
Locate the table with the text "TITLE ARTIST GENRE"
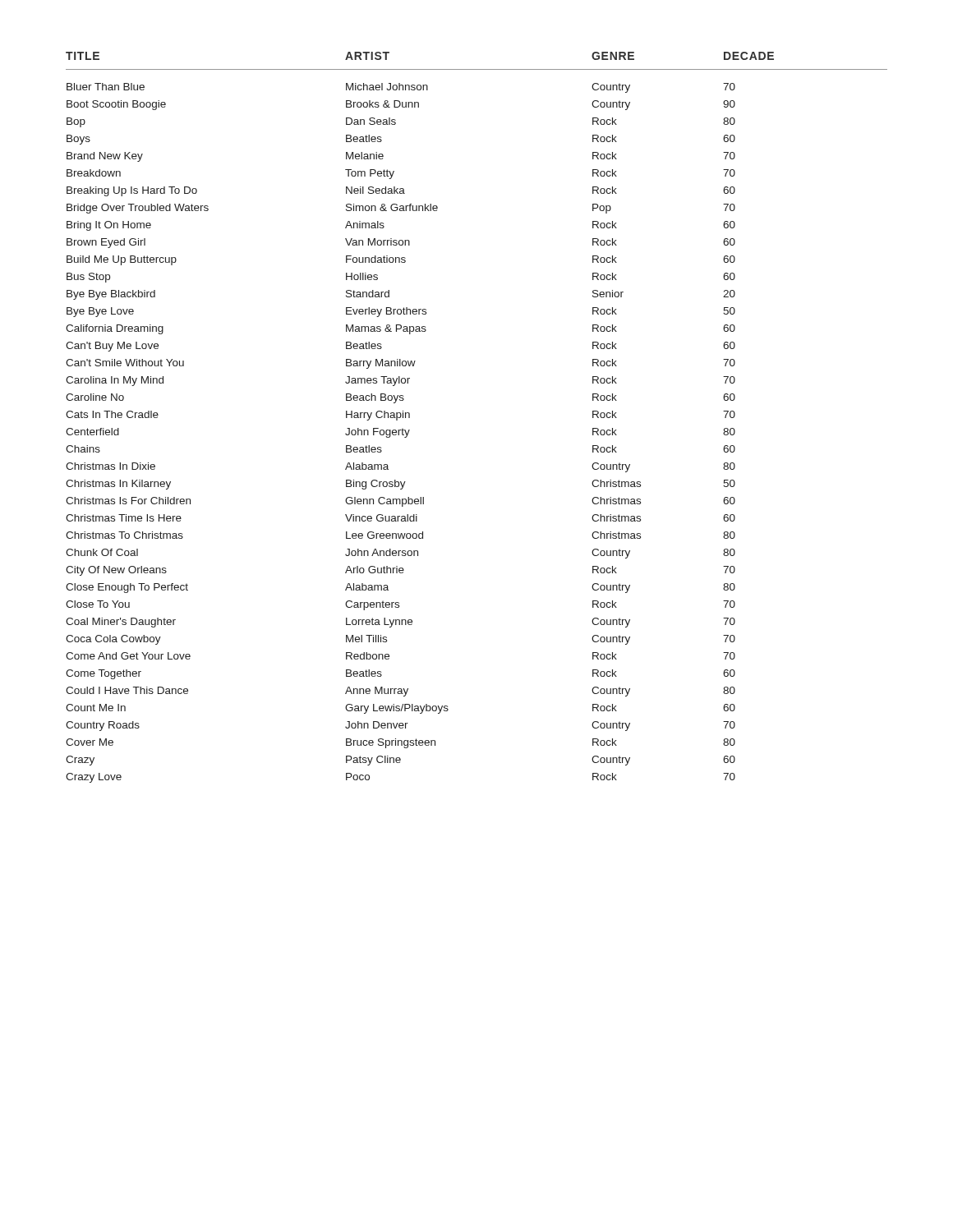coord(476,417)
